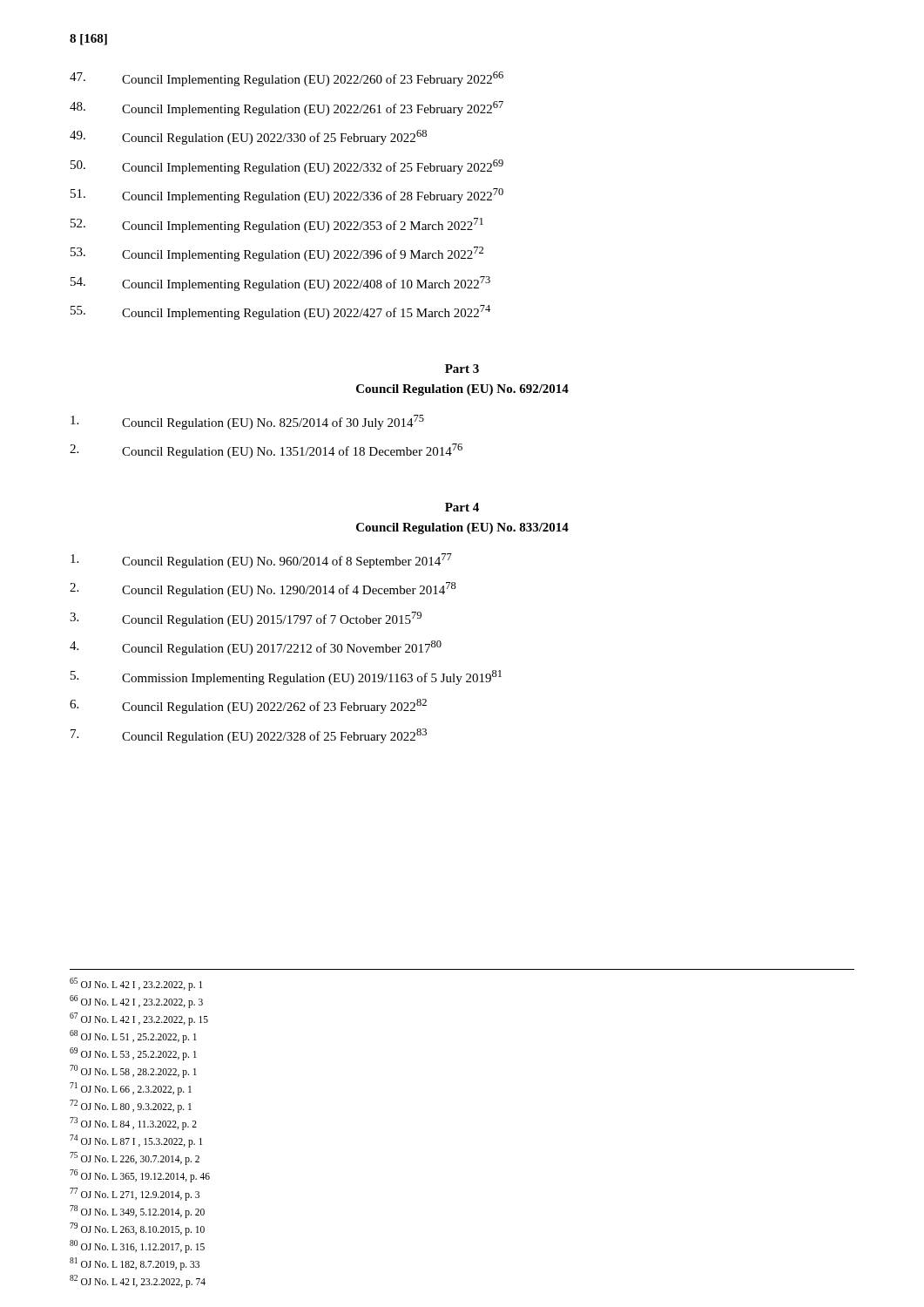Select the text starting "48. Council Implementing Regulation (EU)"

coord(287,107)
